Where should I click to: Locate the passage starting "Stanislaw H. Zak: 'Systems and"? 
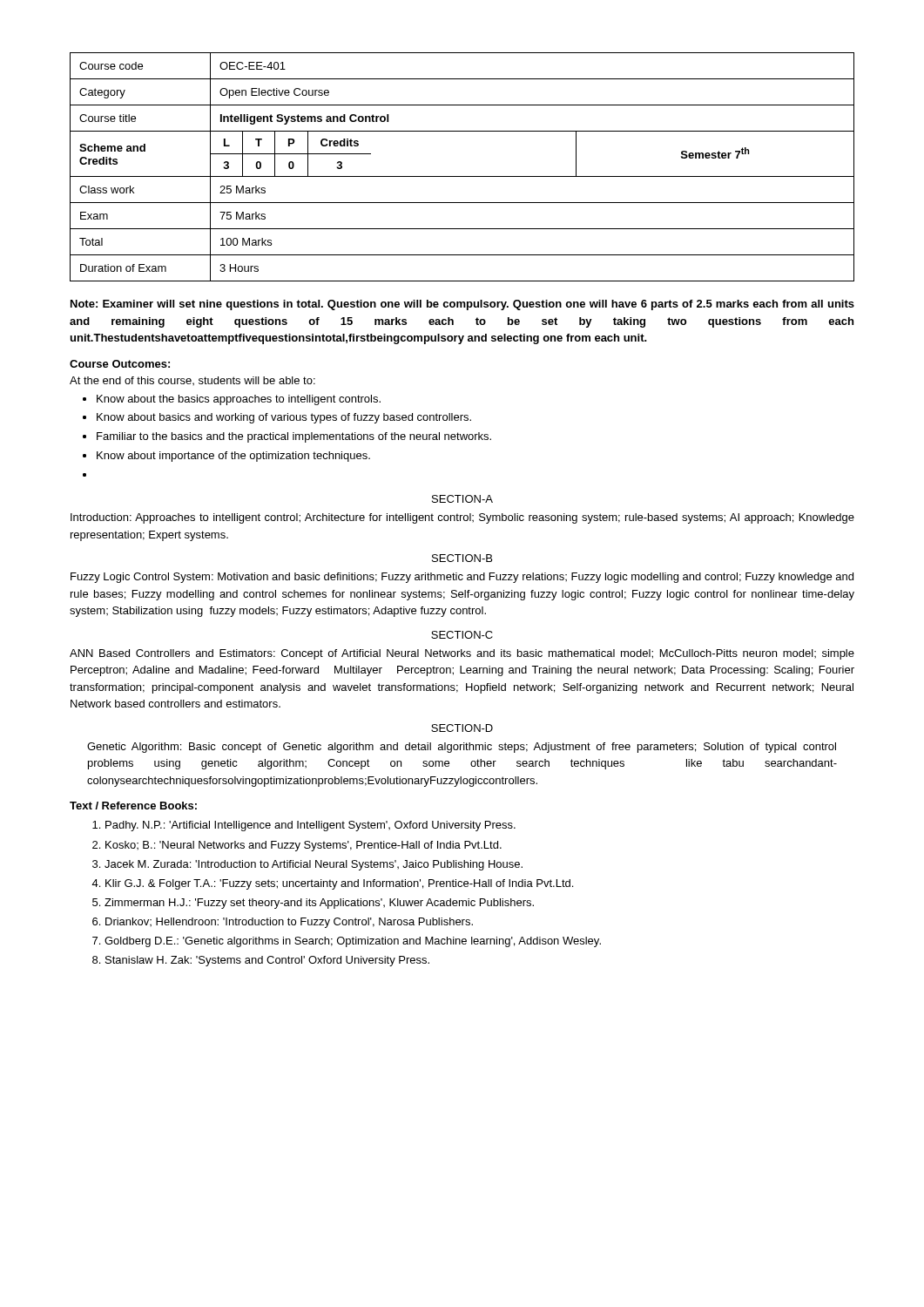pyautogui.click(x=267, y=961)
